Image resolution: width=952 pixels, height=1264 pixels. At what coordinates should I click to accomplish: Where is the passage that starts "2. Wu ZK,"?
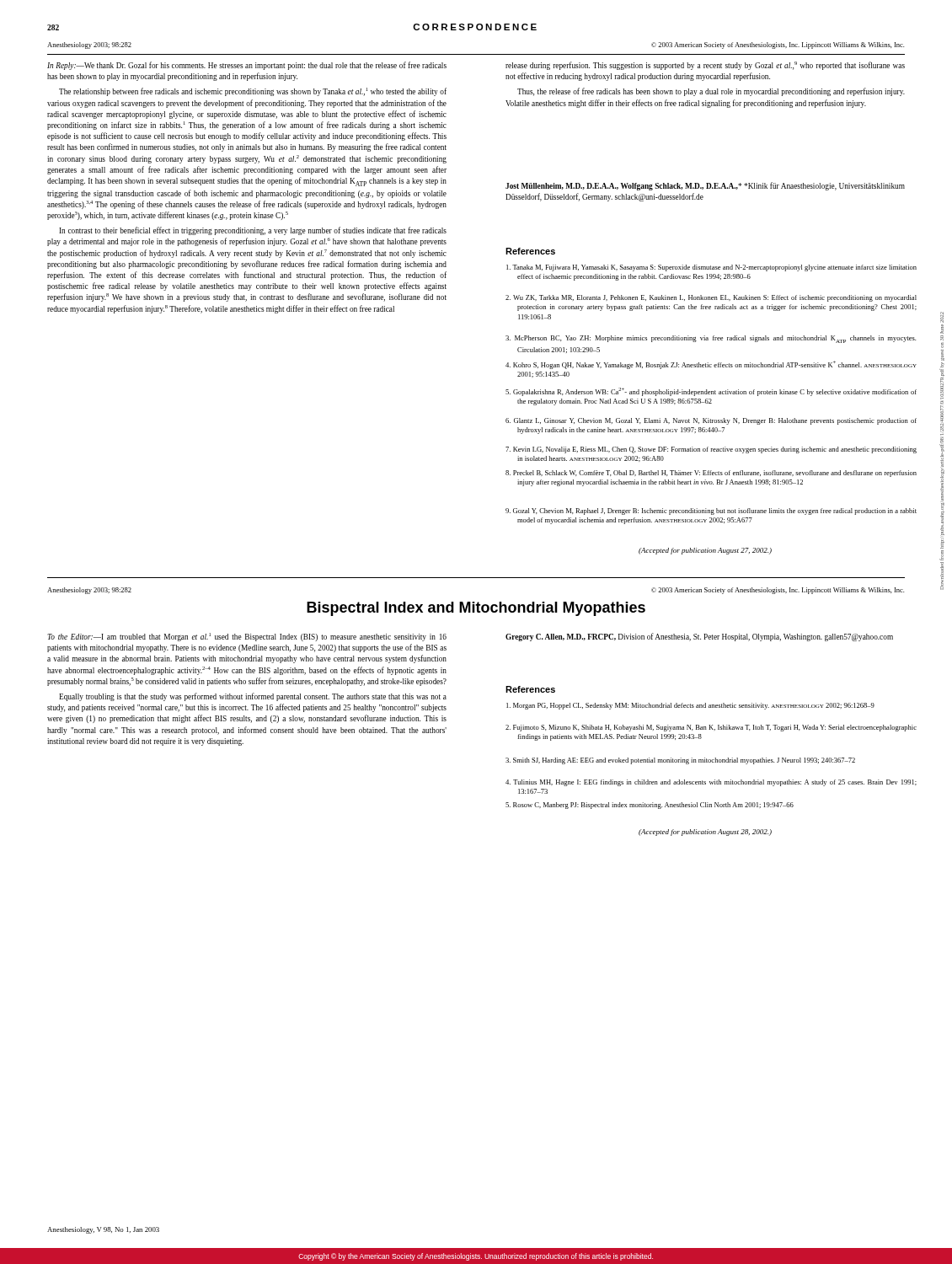(x=711, y=307)
